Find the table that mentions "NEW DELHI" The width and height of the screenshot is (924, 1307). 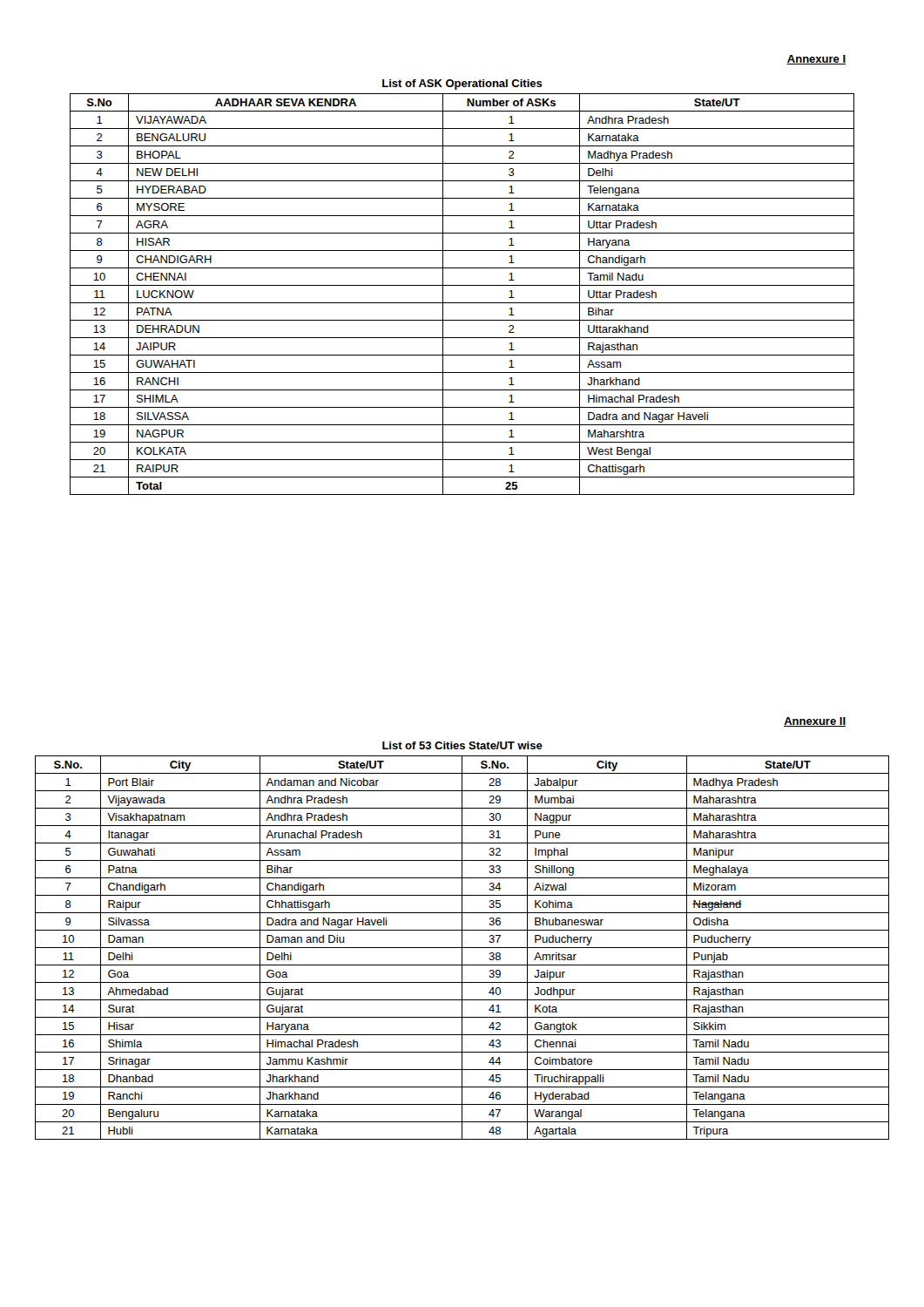[462, 286]
